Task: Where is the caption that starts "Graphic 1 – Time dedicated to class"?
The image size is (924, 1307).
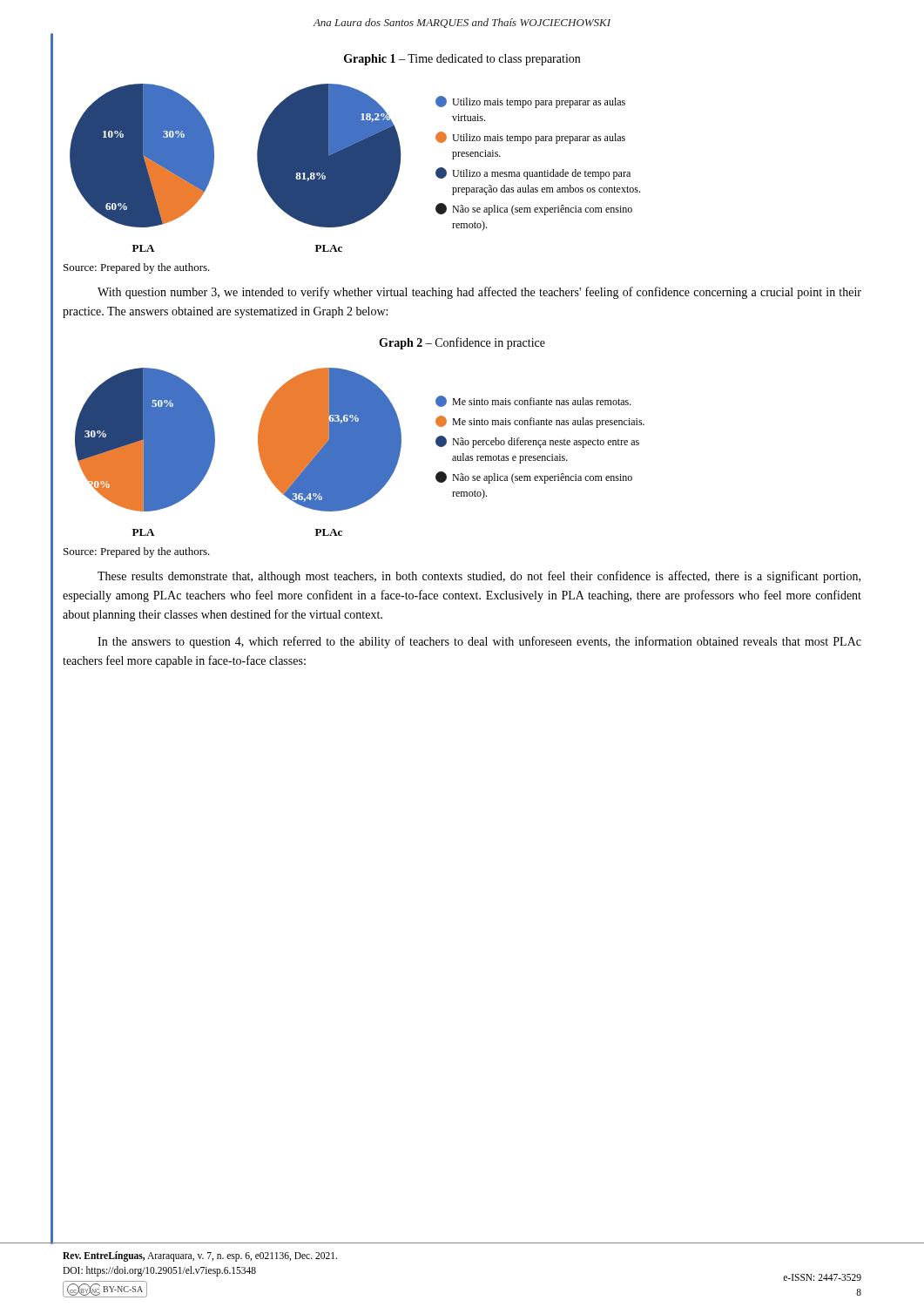Action: click(462, 59)
